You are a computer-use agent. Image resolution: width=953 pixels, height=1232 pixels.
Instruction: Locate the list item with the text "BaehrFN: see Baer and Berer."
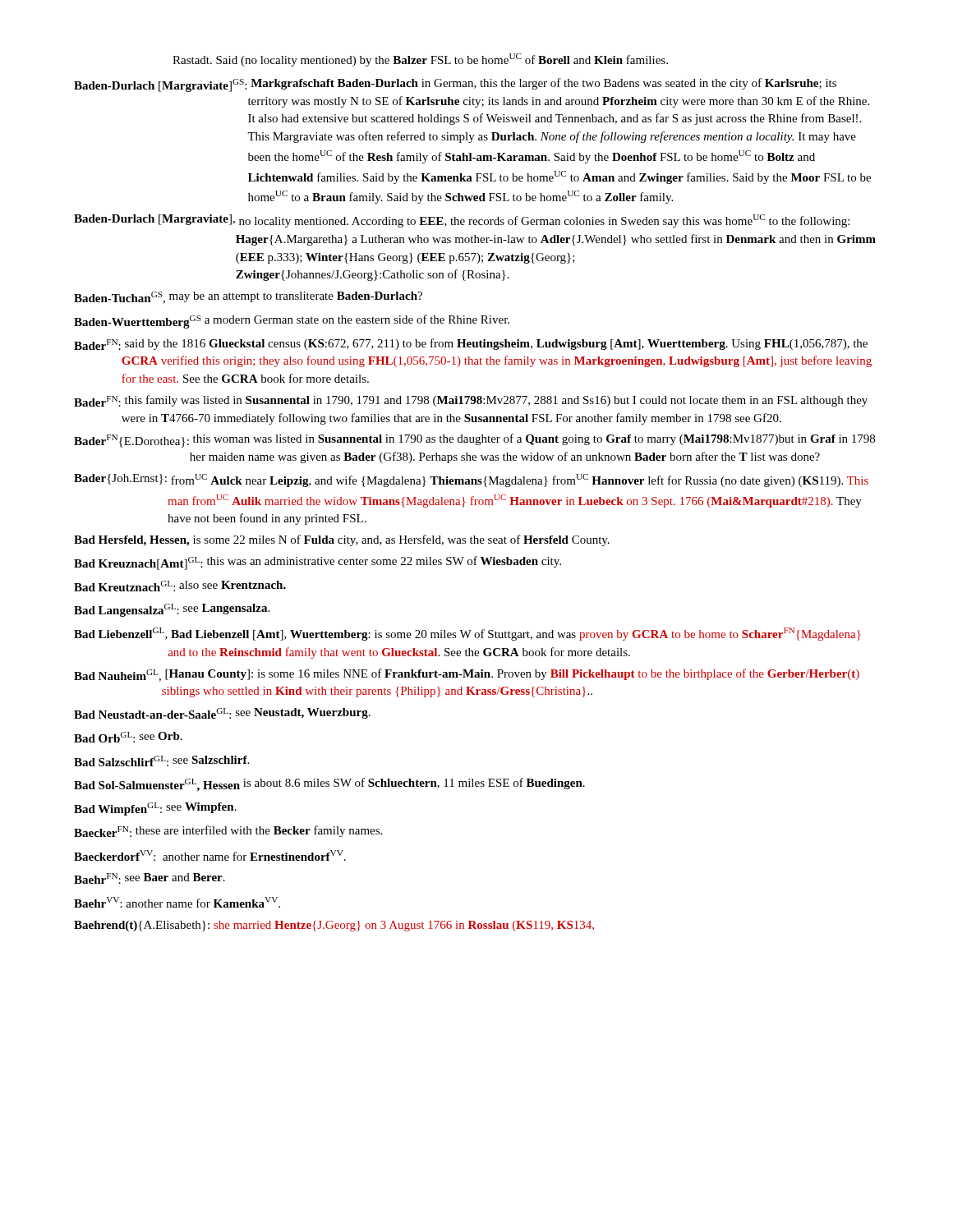click(150, 878)
